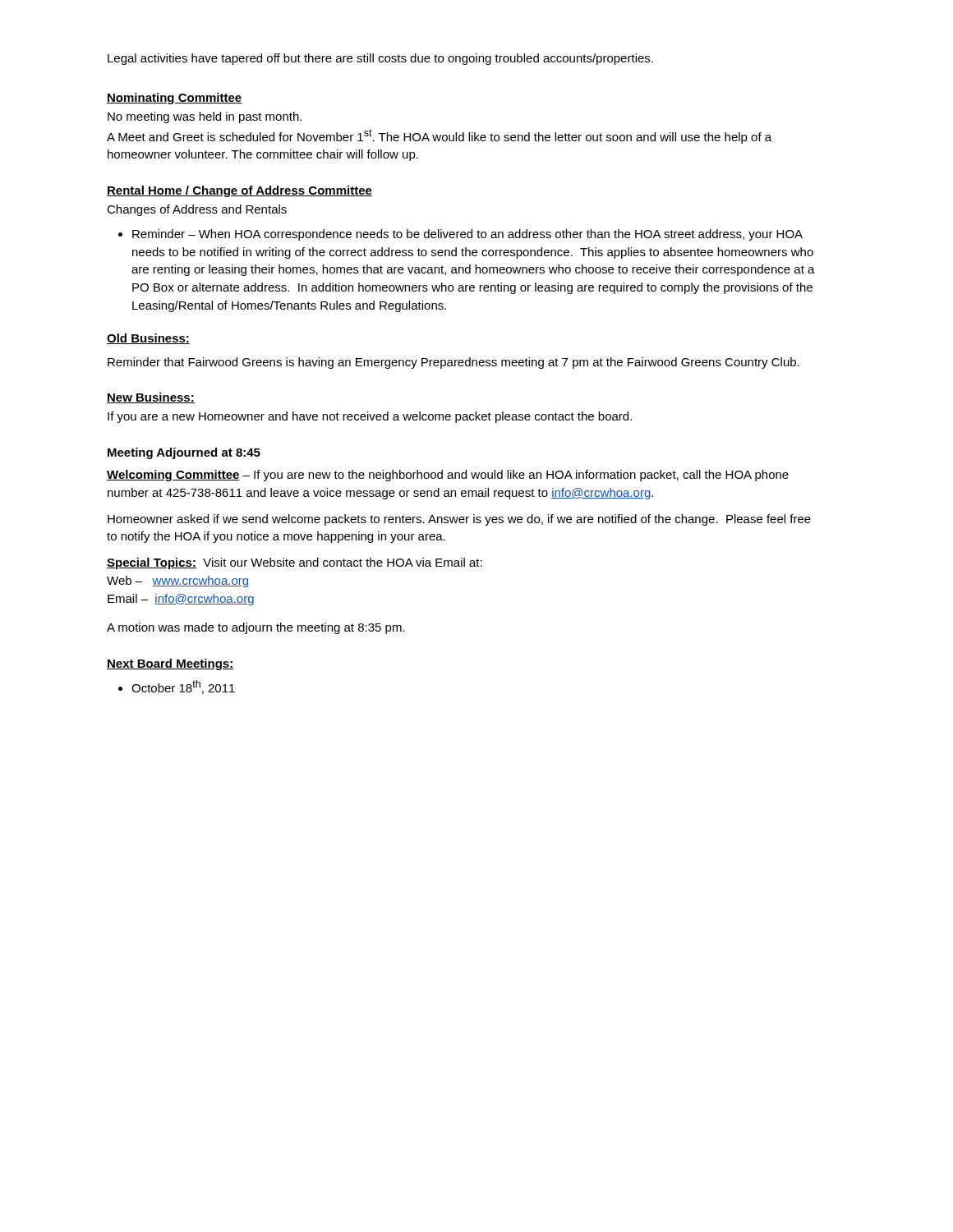
Task: Click on the text block containing "No meeting was held in past month. A"
Action: coord(439,135)
